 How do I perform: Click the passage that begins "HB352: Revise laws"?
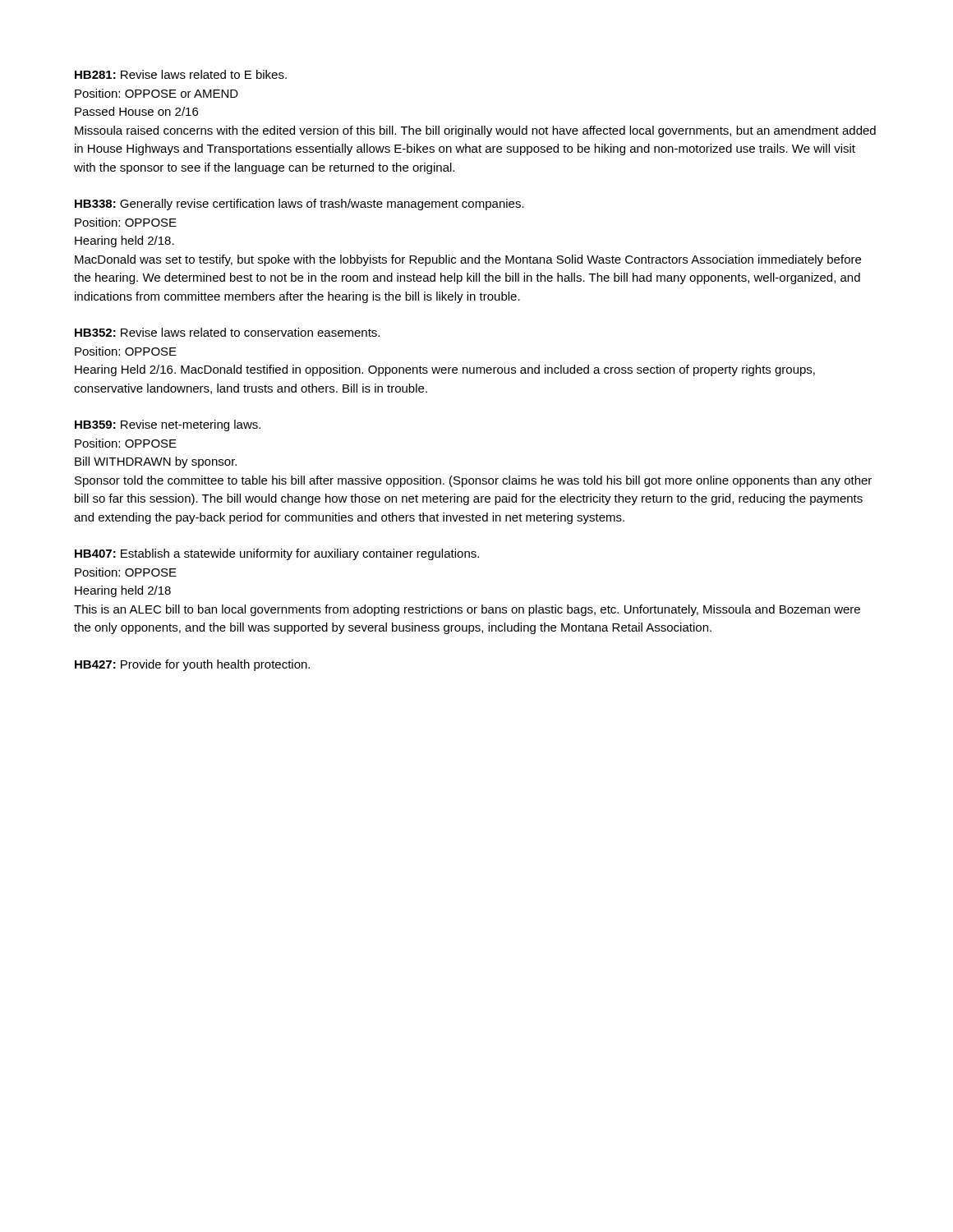coord(476,361)
